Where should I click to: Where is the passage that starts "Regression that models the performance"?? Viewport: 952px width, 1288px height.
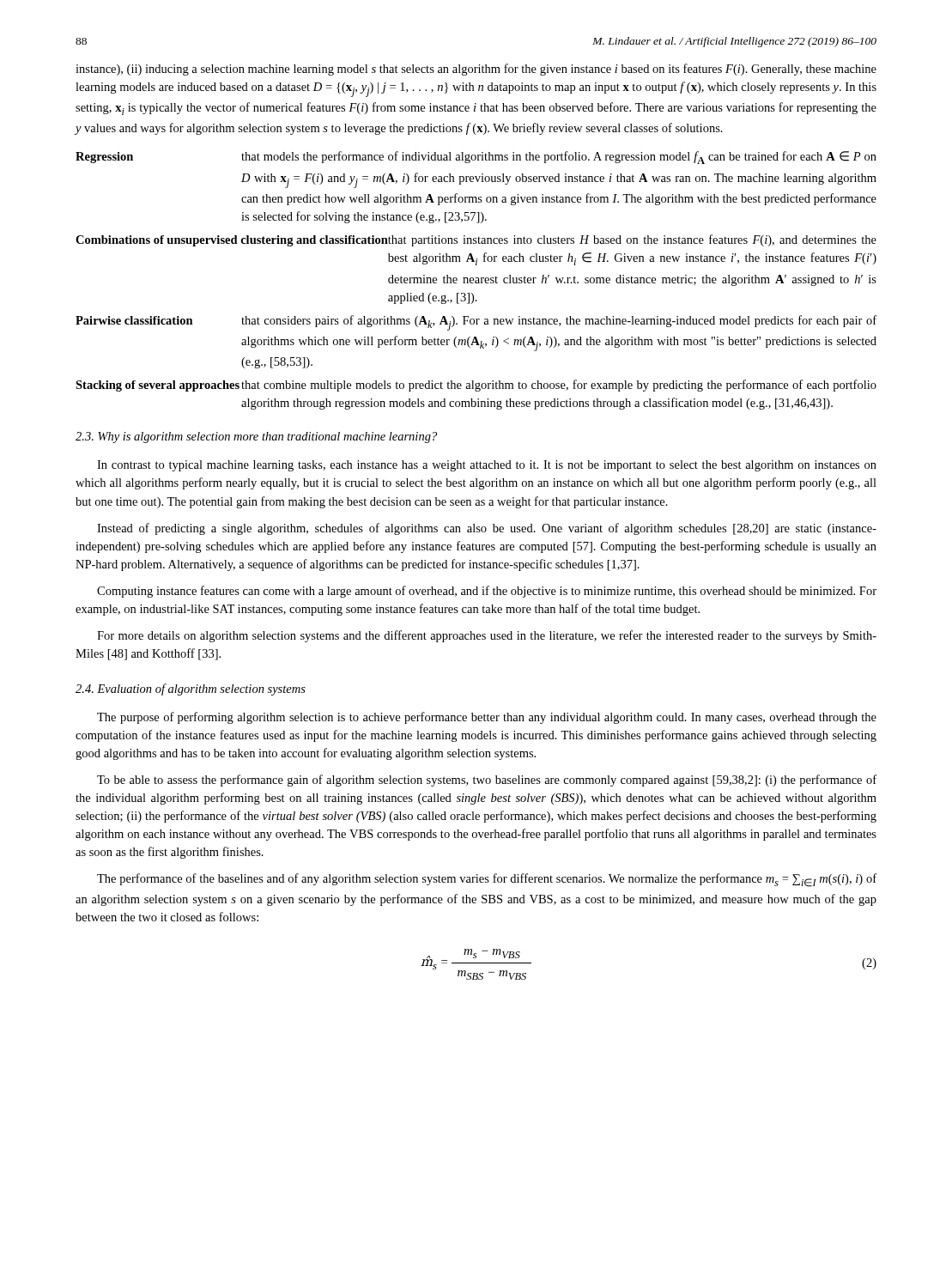[476, 187]
